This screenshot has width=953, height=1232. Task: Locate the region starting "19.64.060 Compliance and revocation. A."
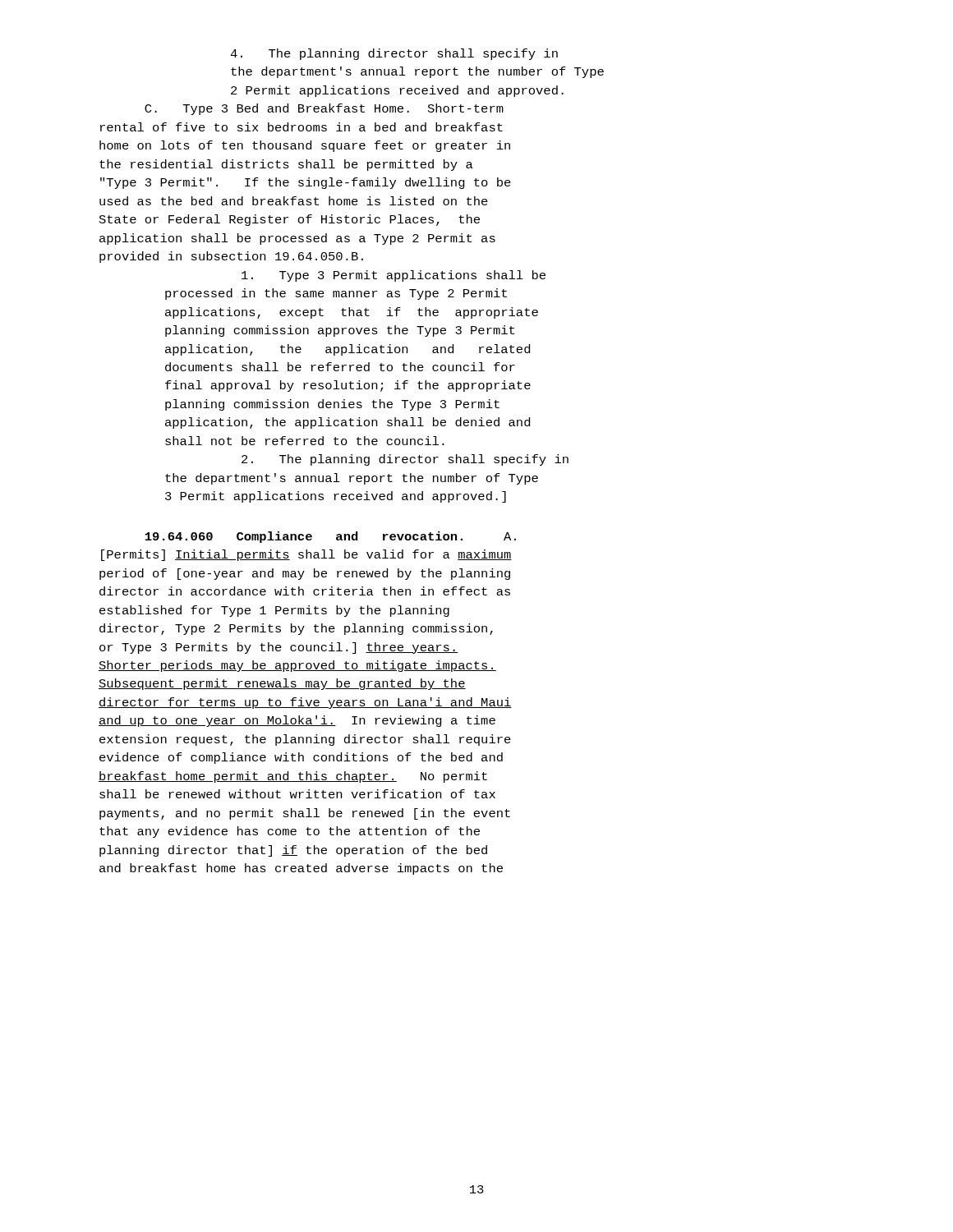click(x=309, y=537)
